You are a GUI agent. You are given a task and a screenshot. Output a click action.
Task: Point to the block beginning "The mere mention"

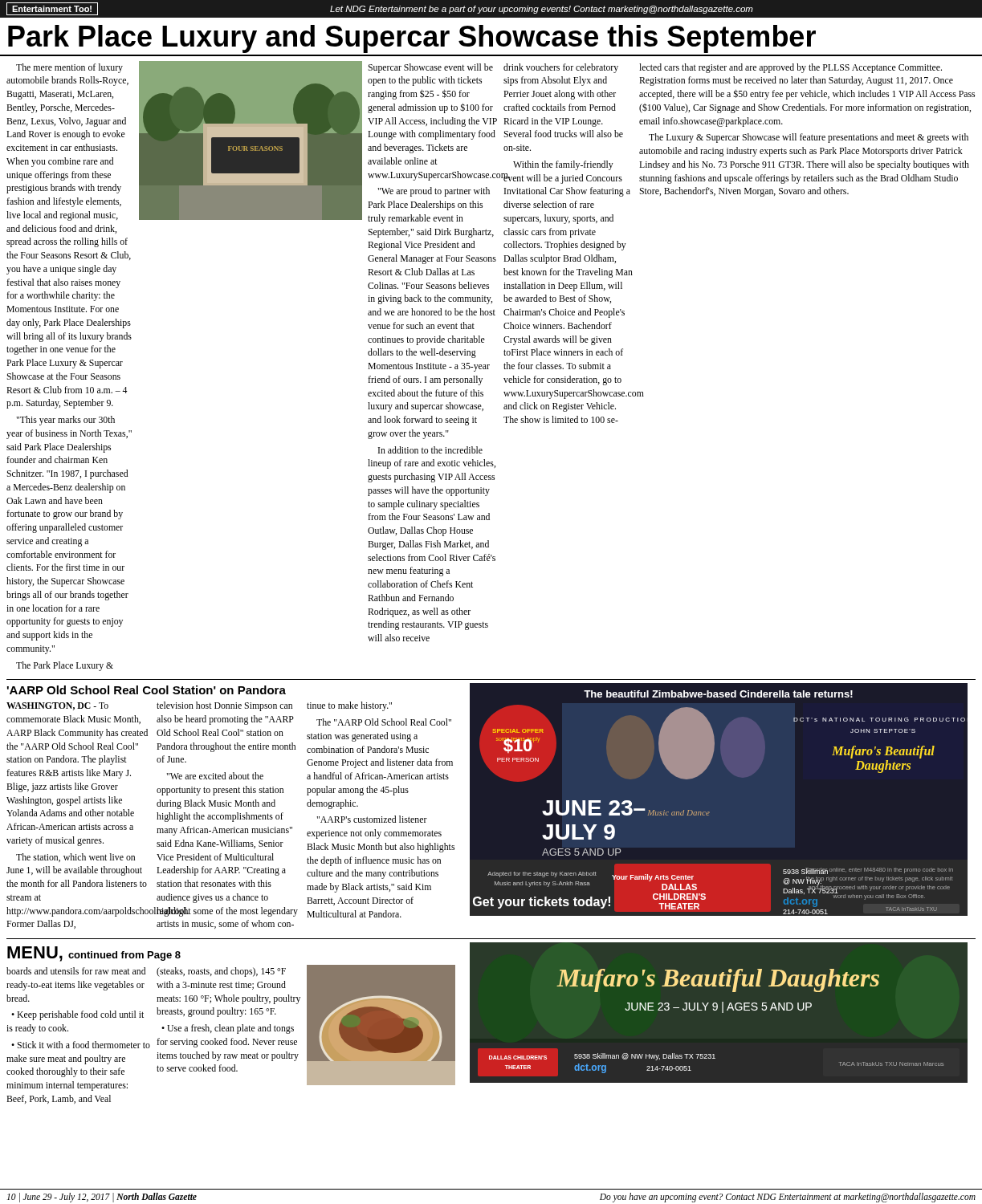click(x=70, y=366)
